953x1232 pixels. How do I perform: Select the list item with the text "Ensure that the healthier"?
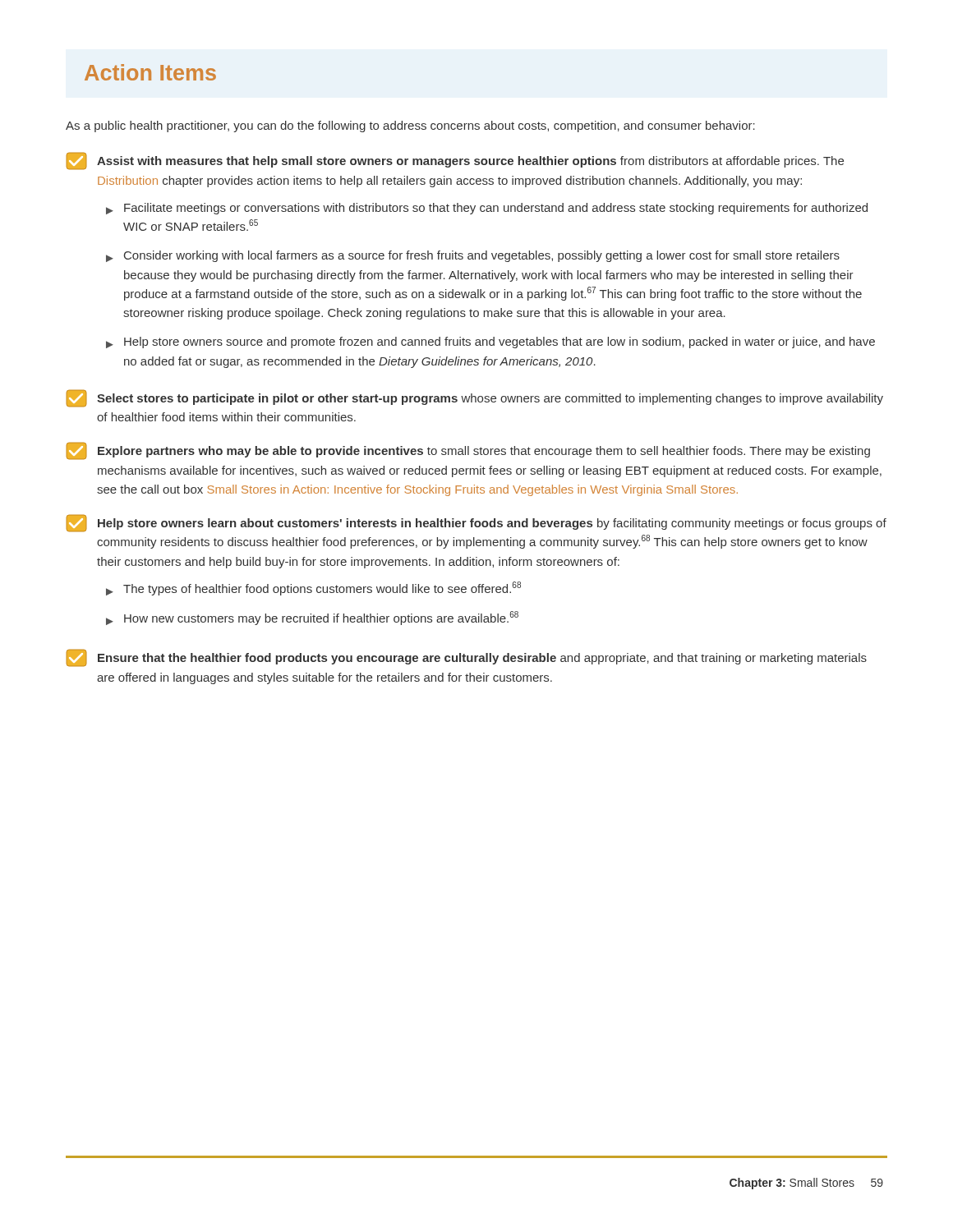coord(476,667)
